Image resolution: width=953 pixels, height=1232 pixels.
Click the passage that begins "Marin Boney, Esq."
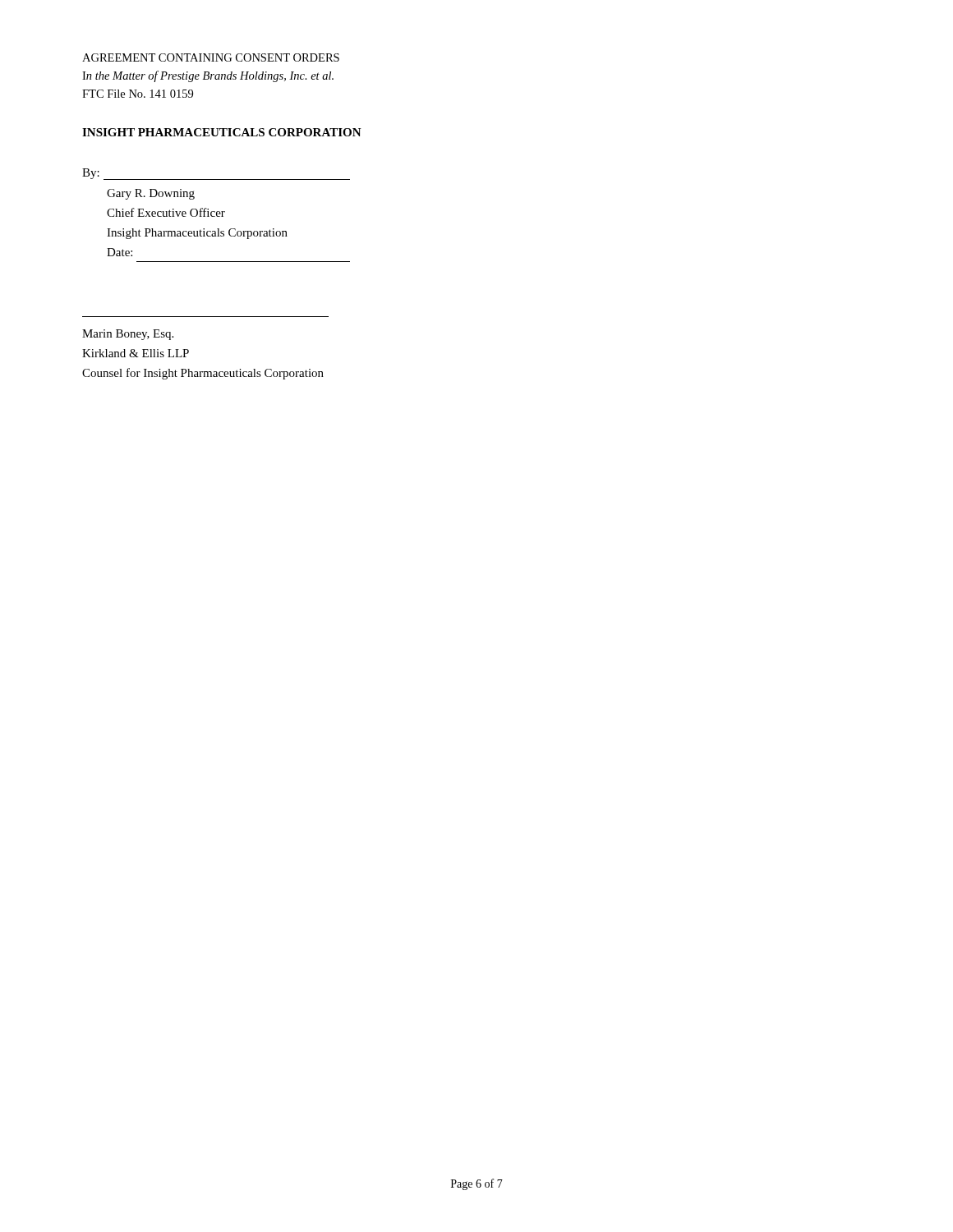pos(128,335)
